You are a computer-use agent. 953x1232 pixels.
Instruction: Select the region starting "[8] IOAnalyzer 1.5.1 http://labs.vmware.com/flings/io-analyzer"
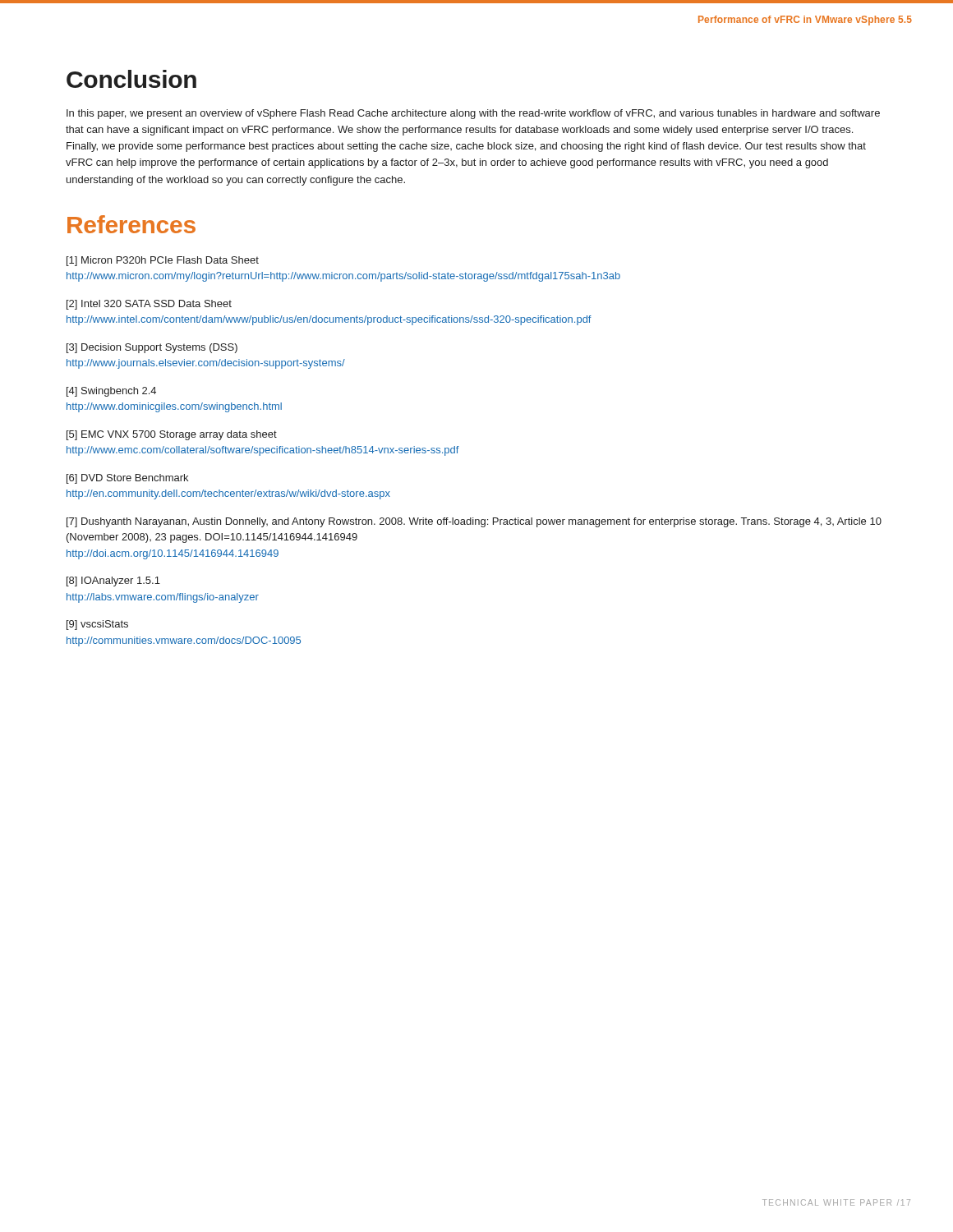pyautogui.click(x=162, y=588)
